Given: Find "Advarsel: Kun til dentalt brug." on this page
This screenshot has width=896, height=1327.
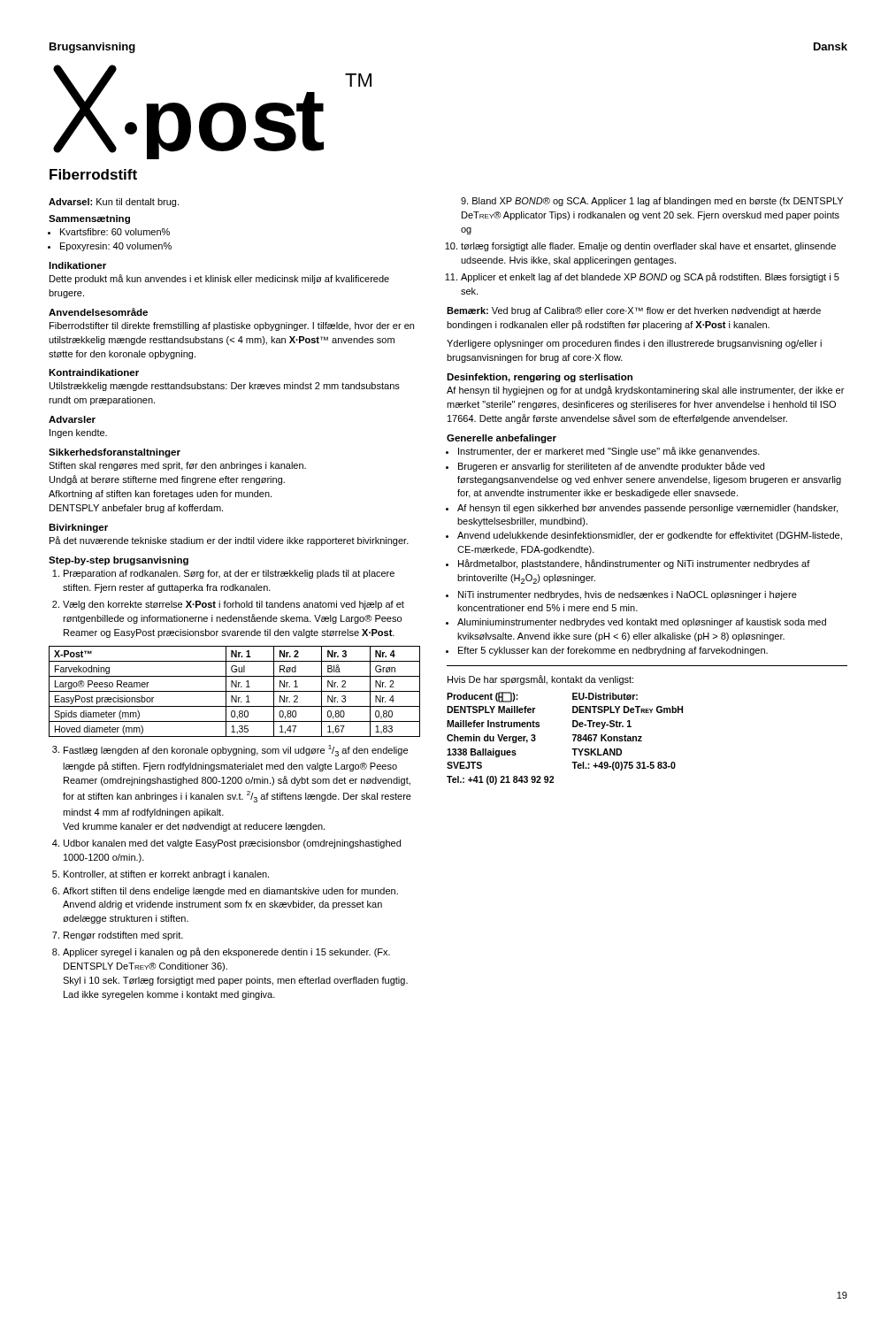Looking at the screenshot, I should (x=114, y=202).
